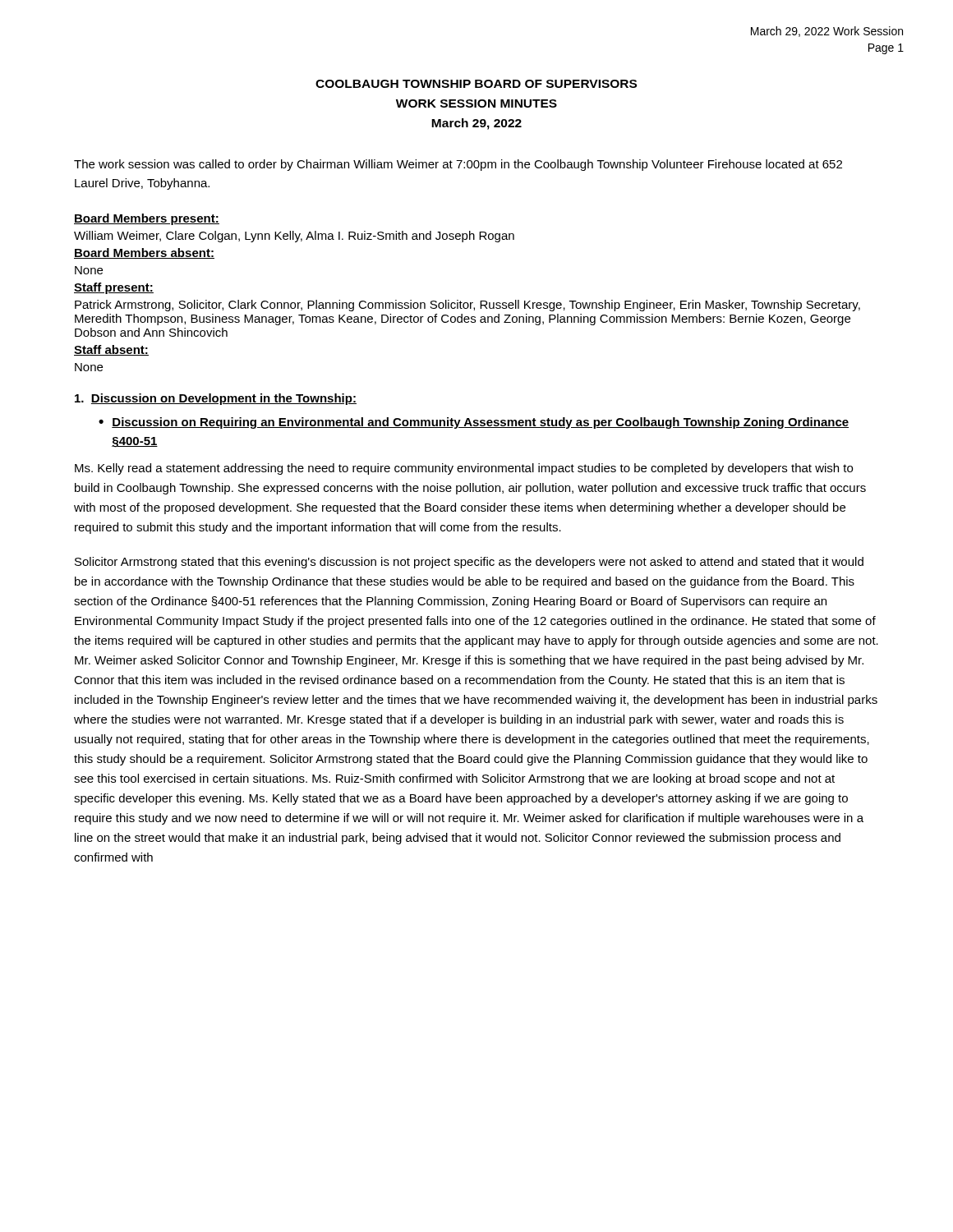
Task: Click on the section header containing "Staff absent:"
Action: point(111,349)
